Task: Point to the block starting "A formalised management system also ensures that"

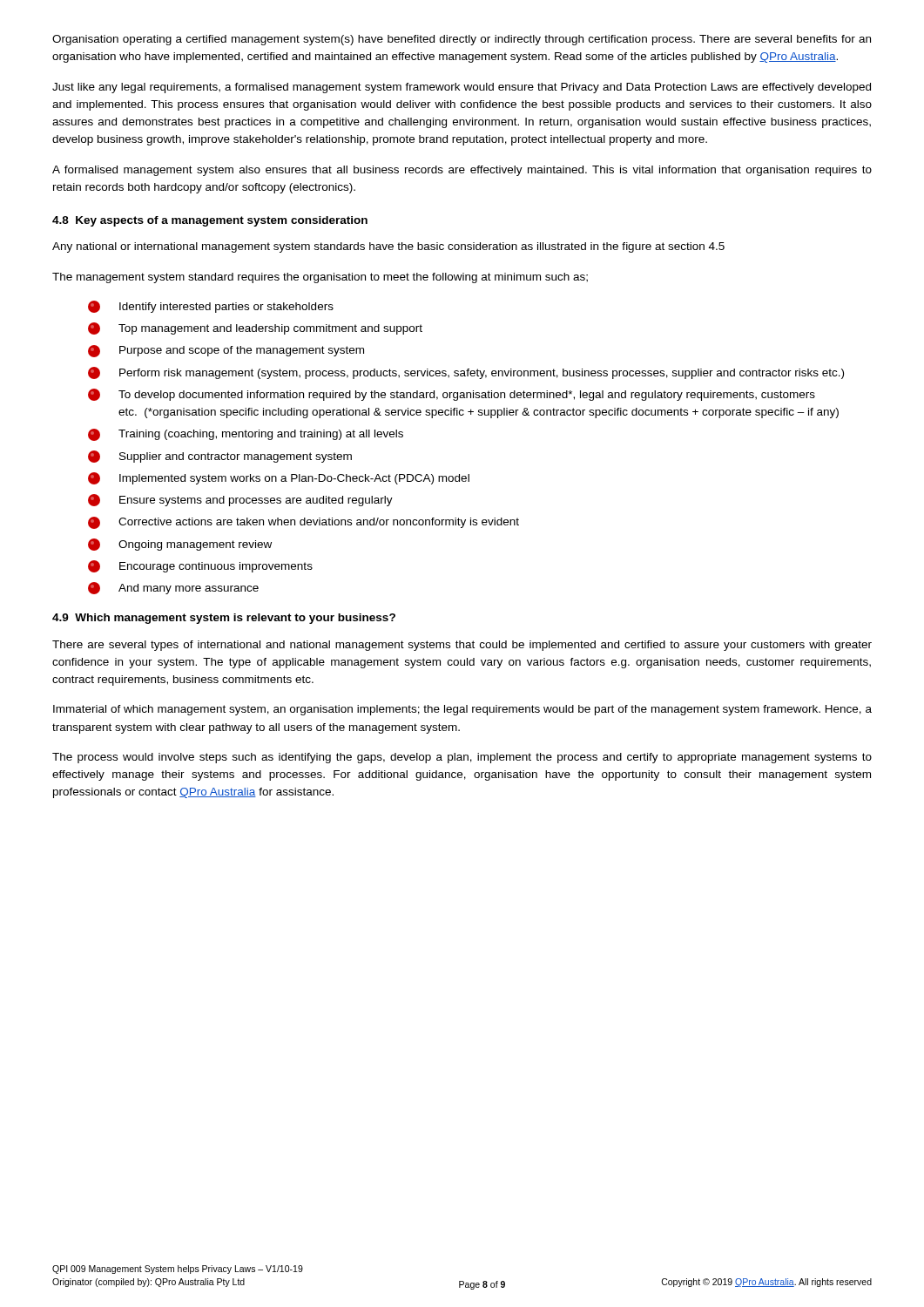Action: (462, 178)
